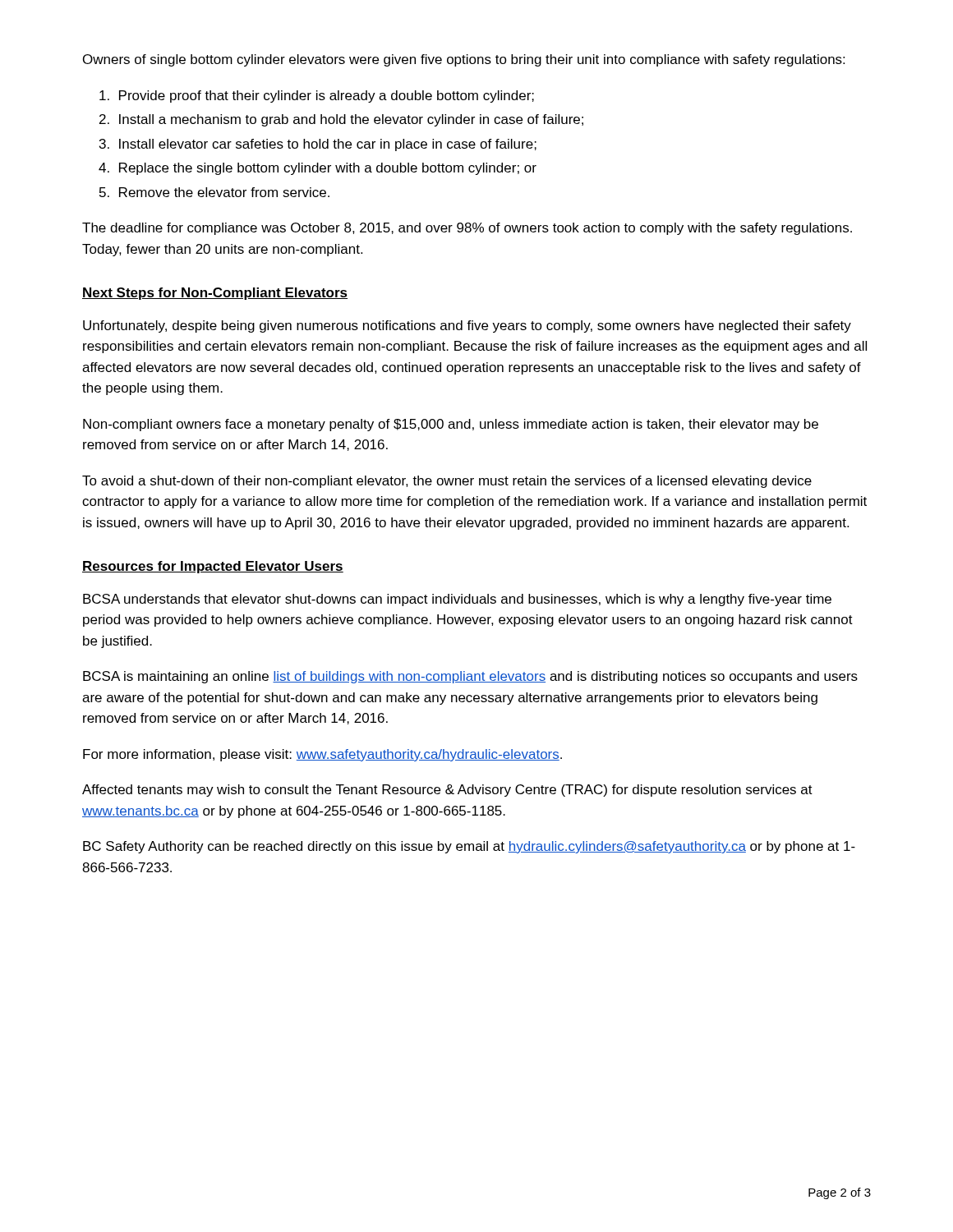Viewport: 953px width, 1232px height.
Task: Click the passage that begins "Affected tenants may wish to consult"
Action: [447, 800]
